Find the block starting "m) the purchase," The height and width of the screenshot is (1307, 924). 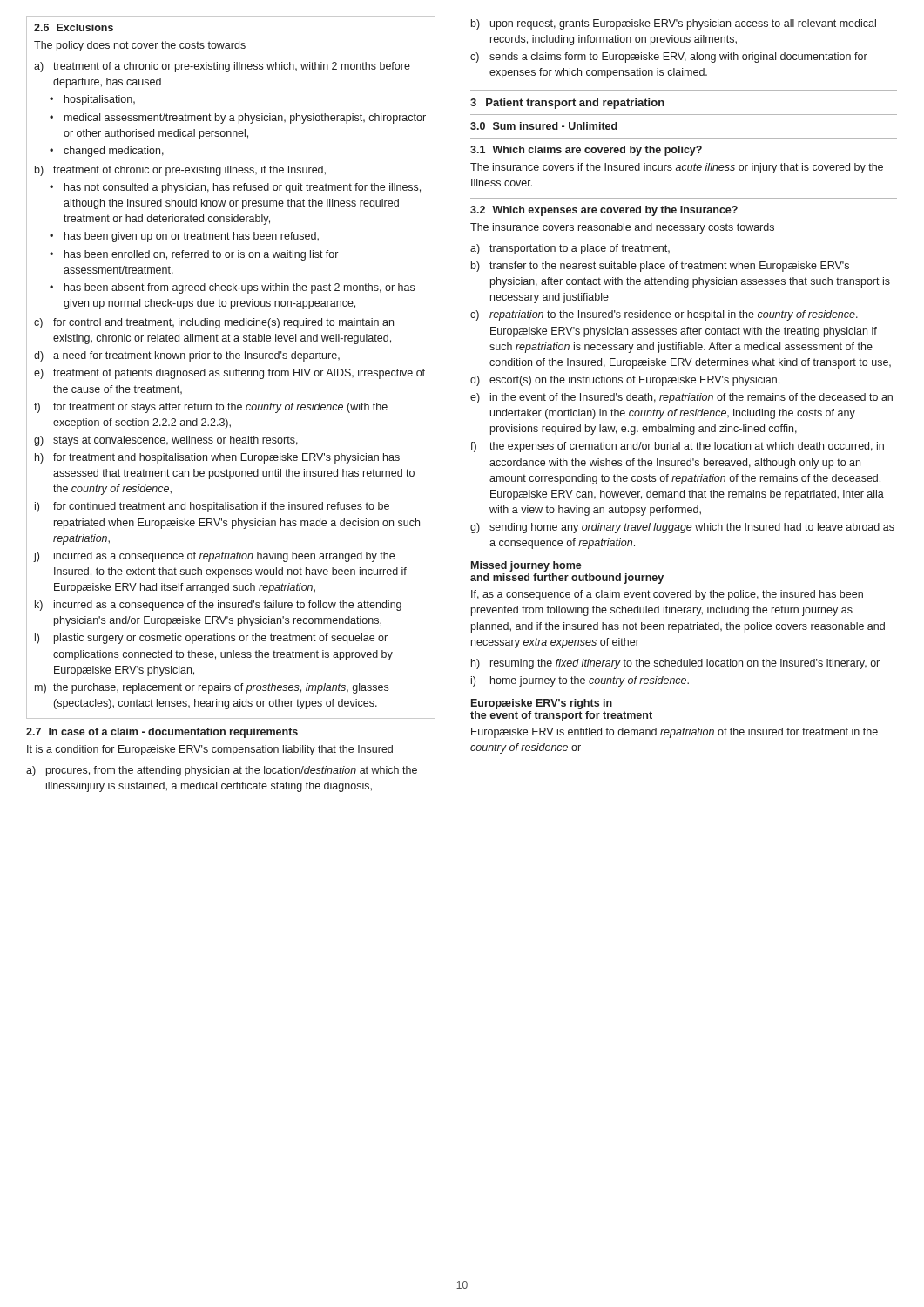[231, 695]
